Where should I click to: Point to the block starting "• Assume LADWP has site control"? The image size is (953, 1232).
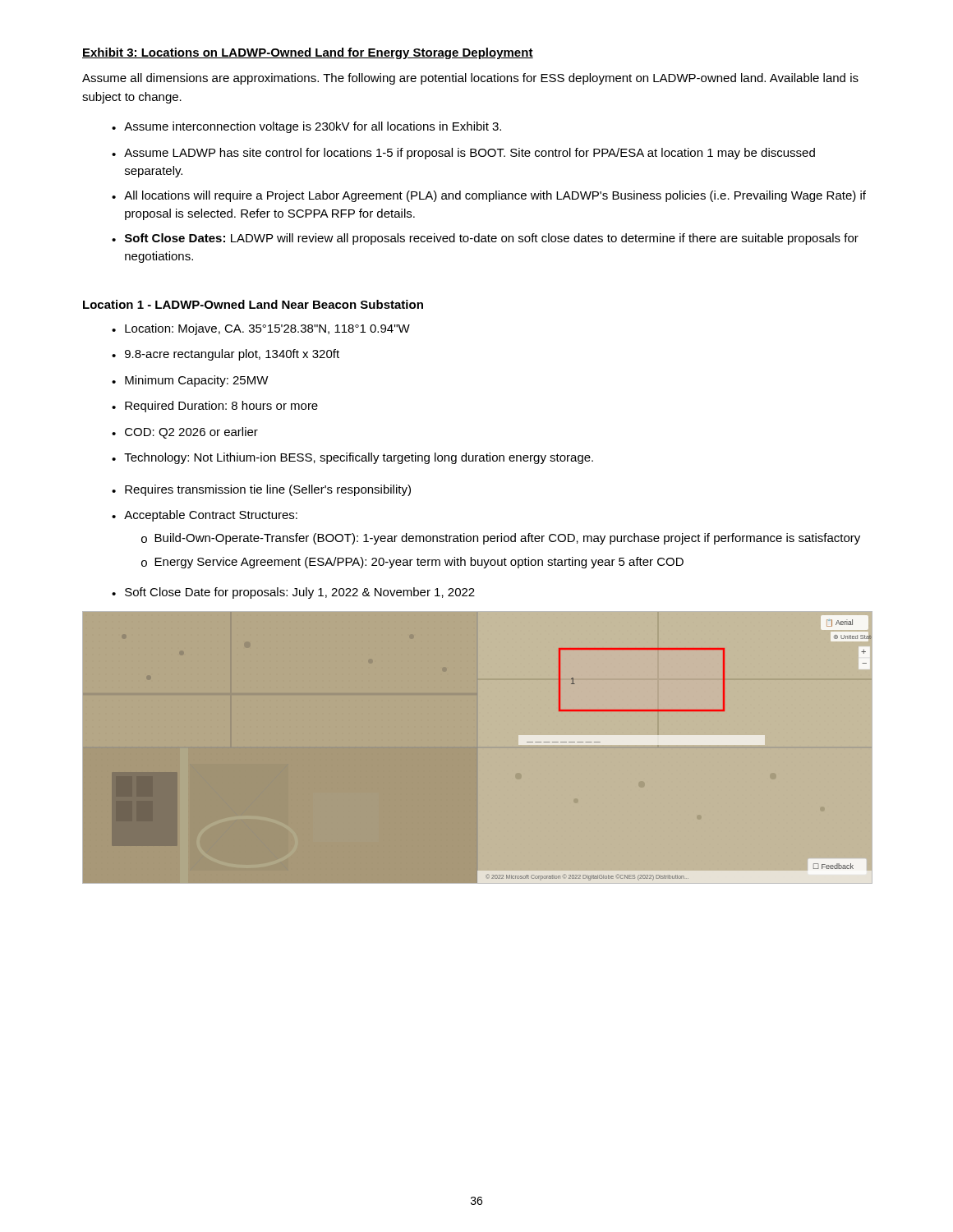tap(491, 162)
